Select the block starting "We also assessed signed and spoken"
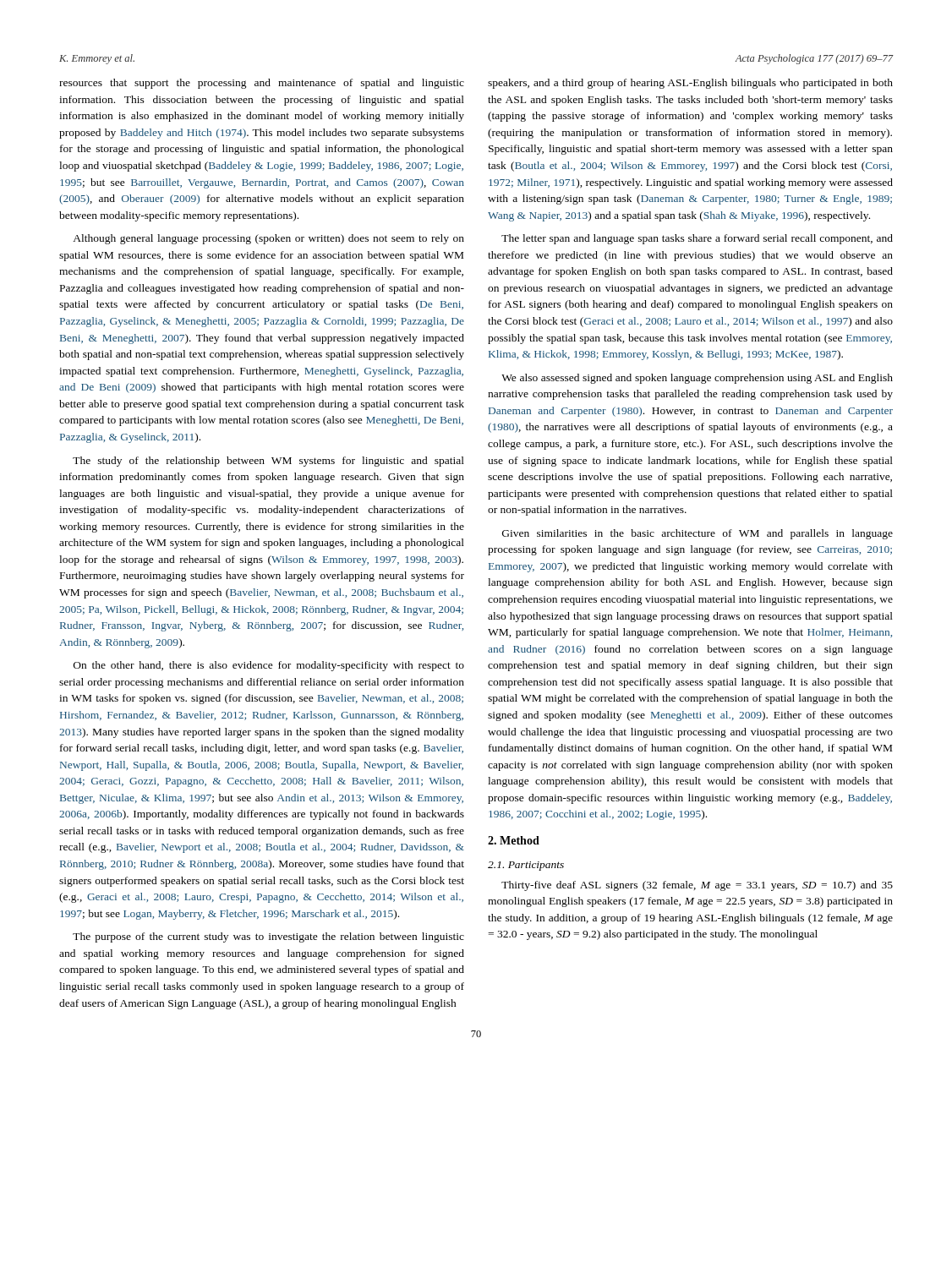 [x=690, y=444]
